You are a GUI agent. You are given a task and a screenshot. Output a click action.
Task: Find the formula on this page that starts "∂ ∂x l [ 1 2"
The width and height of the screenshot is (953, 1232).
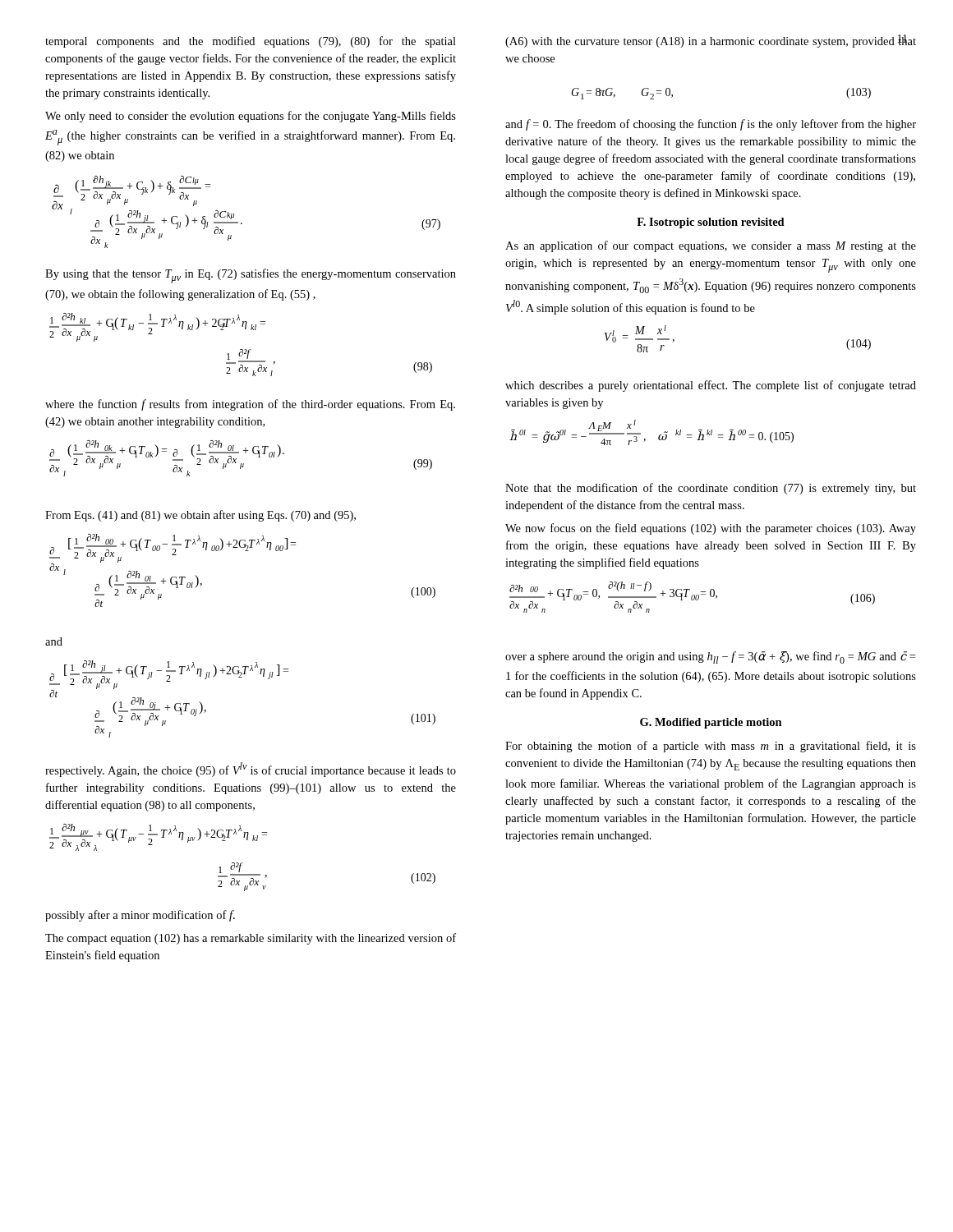click(x=246, y=579)
